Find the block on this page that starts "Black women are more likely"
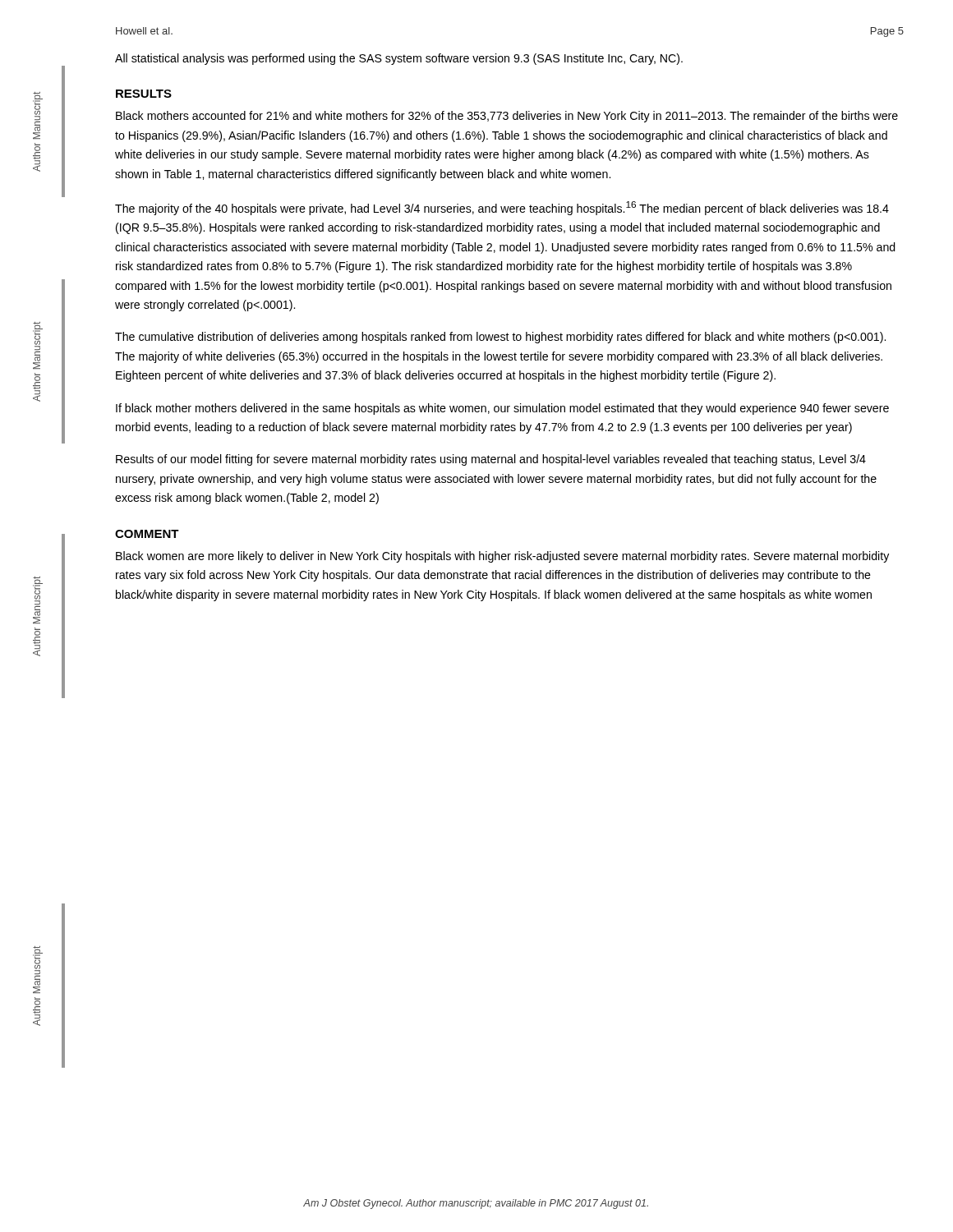 coord(502,575)
